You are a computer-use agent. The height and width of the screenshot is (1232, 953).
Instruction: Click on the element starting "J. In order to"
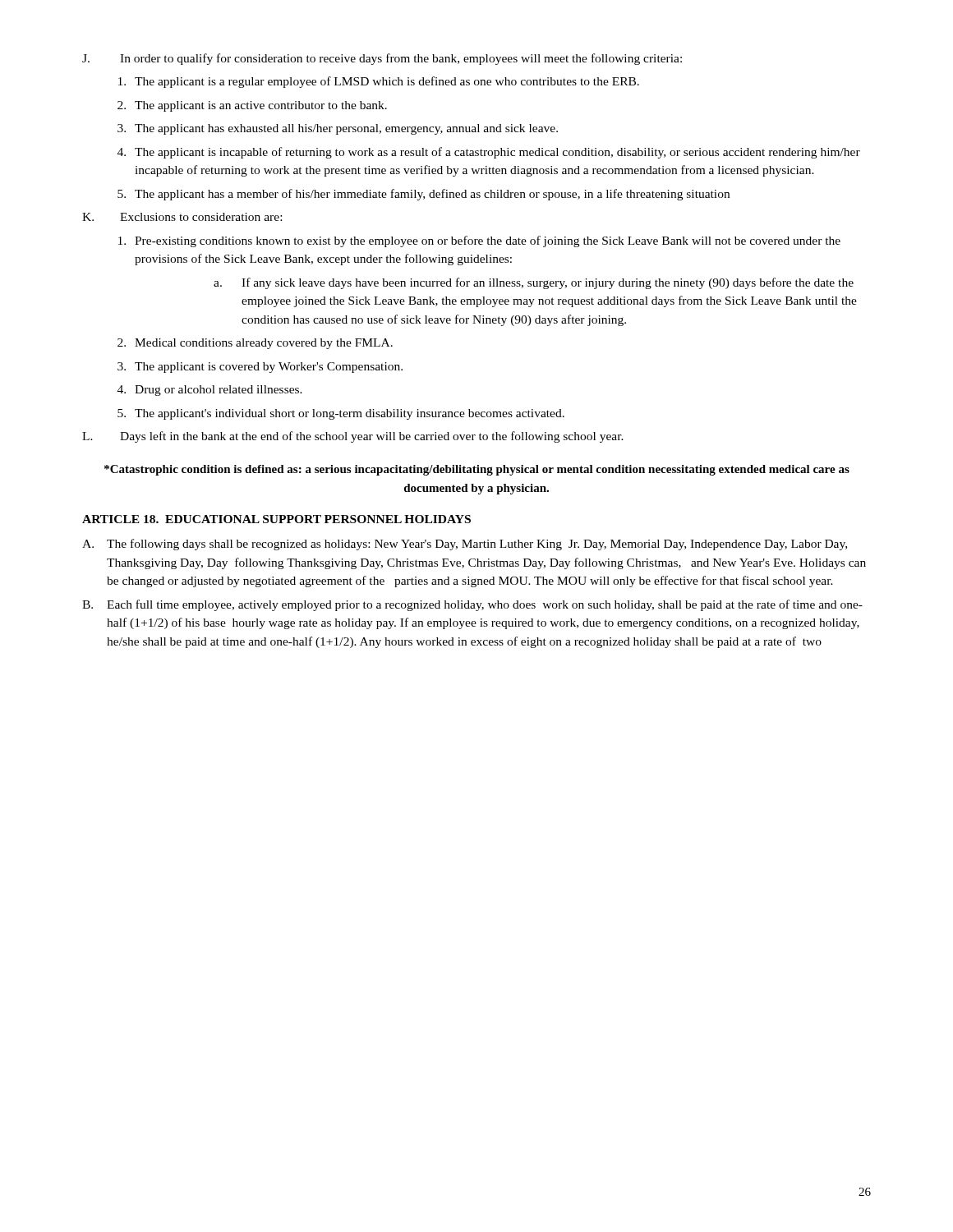(x=476, y=59)
